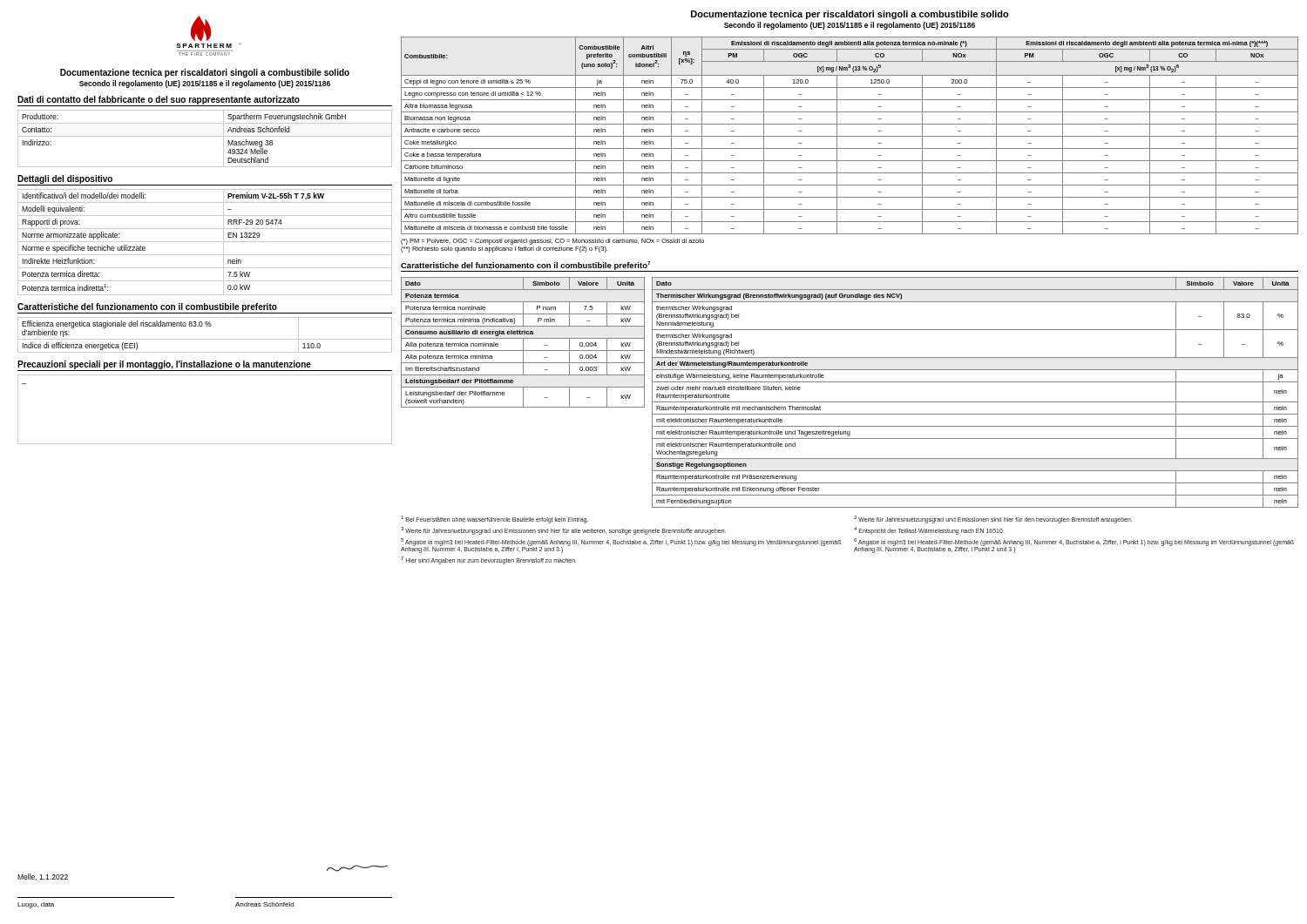Point to the element starting "Dettagli del dispositivo"
The image size is (1307, 924).
[x=65, y=179]
